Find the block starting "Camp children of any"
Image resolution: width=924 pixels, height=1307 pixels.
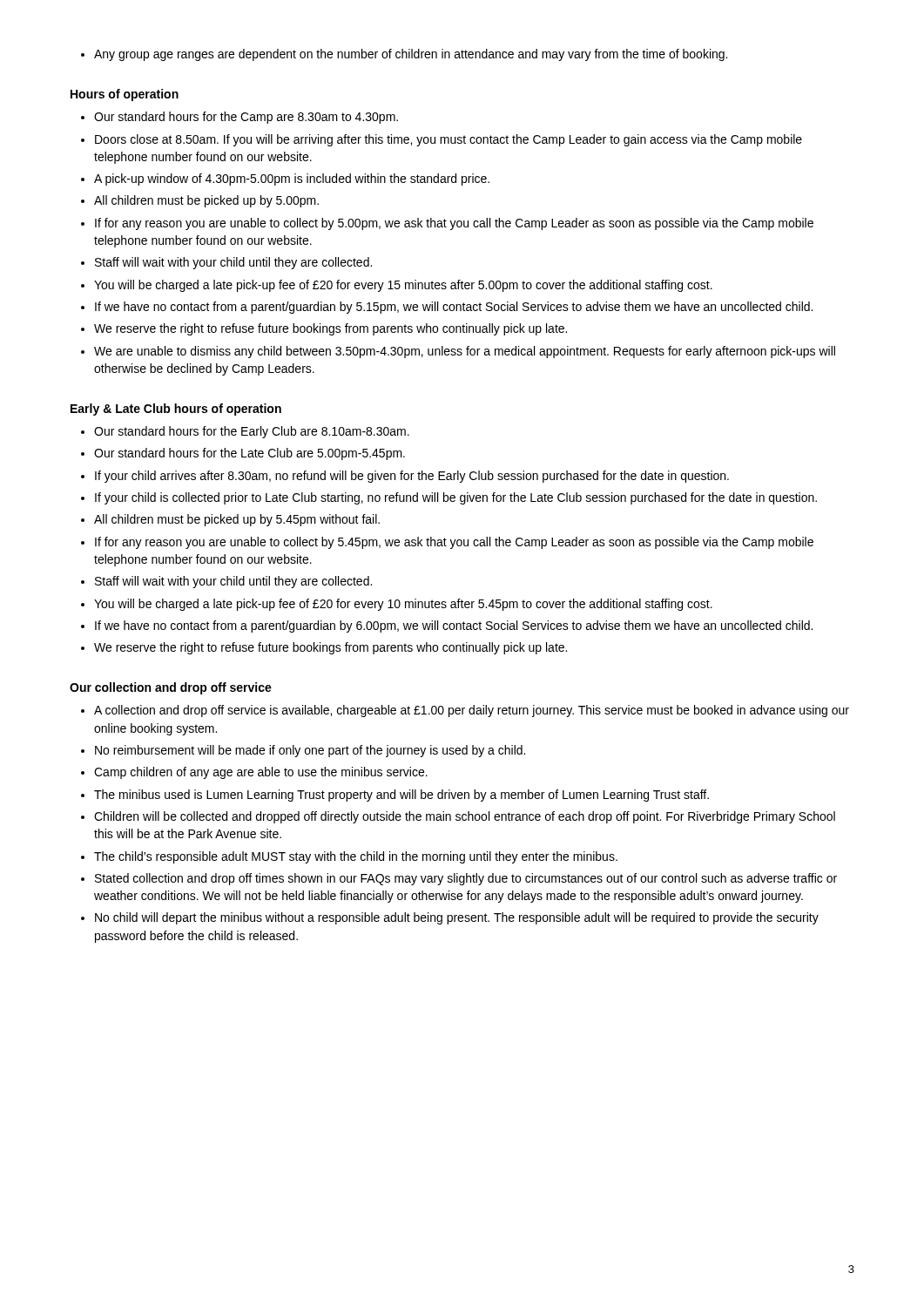pyautogui.click(x=261, y=772)
